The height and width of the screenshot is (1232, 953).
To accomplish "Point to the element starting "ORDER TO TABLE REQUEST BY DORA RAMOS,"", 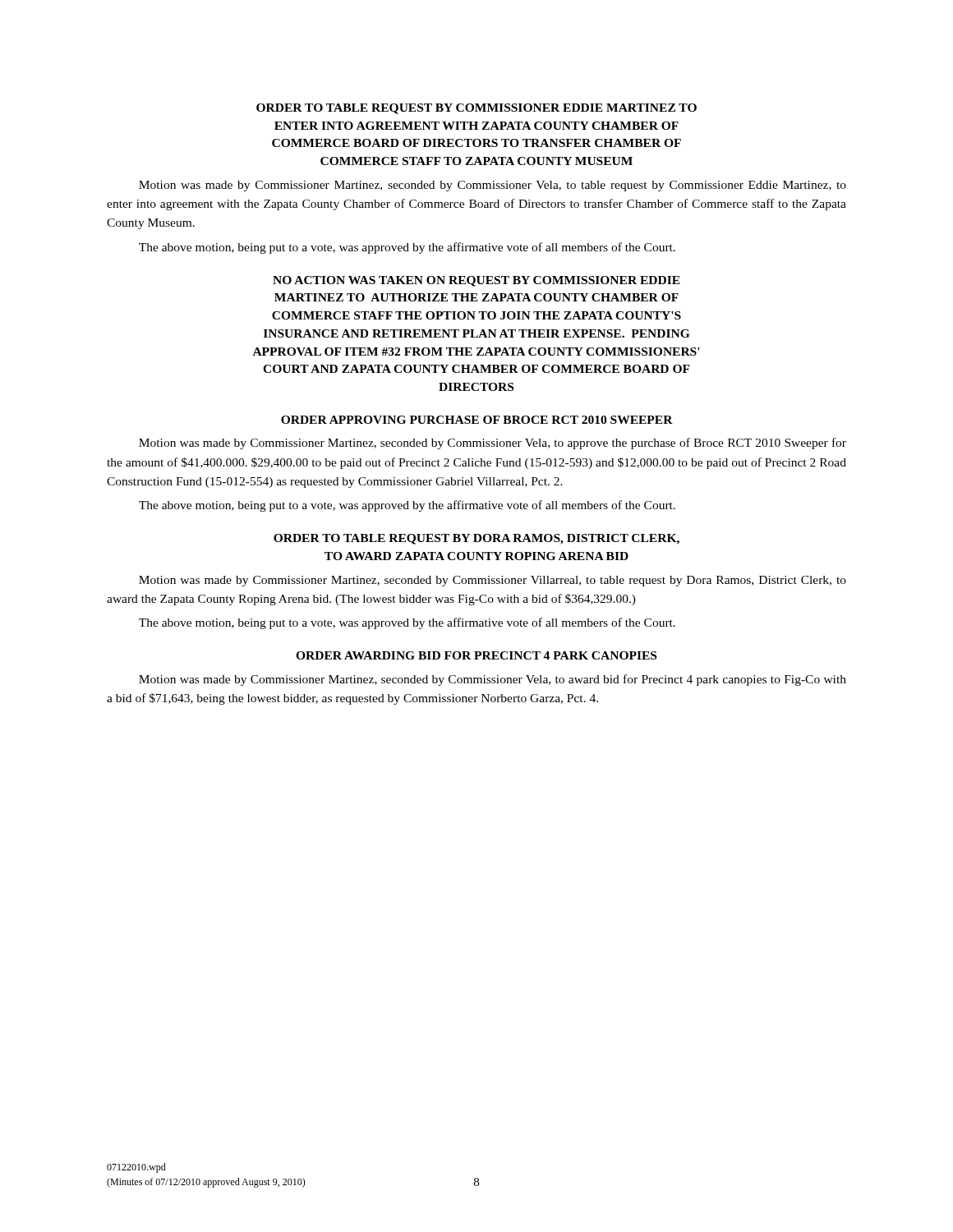I will tap(476, 547).
